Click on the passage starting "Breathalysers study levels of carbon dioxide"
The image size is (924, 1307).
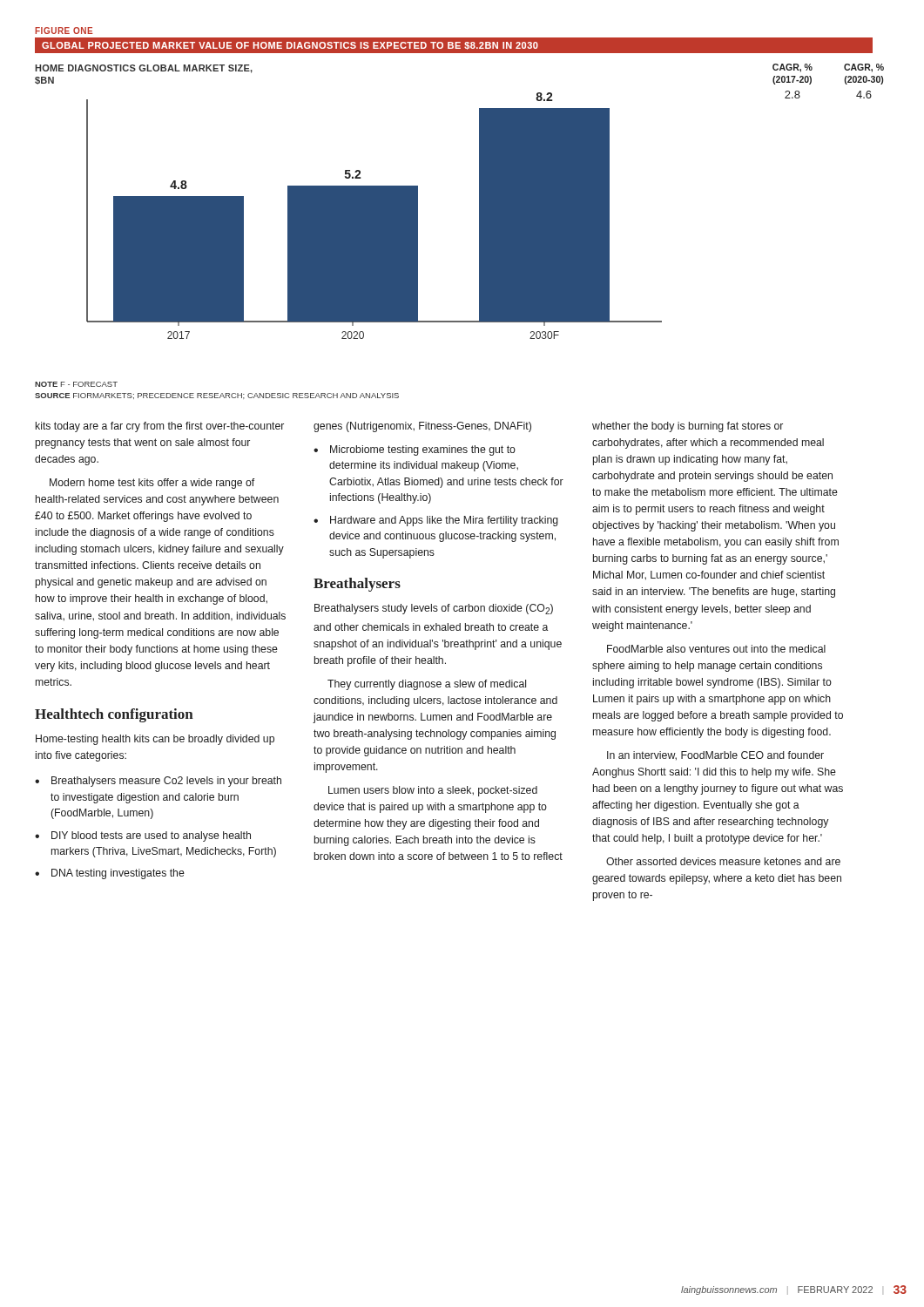coord(440,733)
